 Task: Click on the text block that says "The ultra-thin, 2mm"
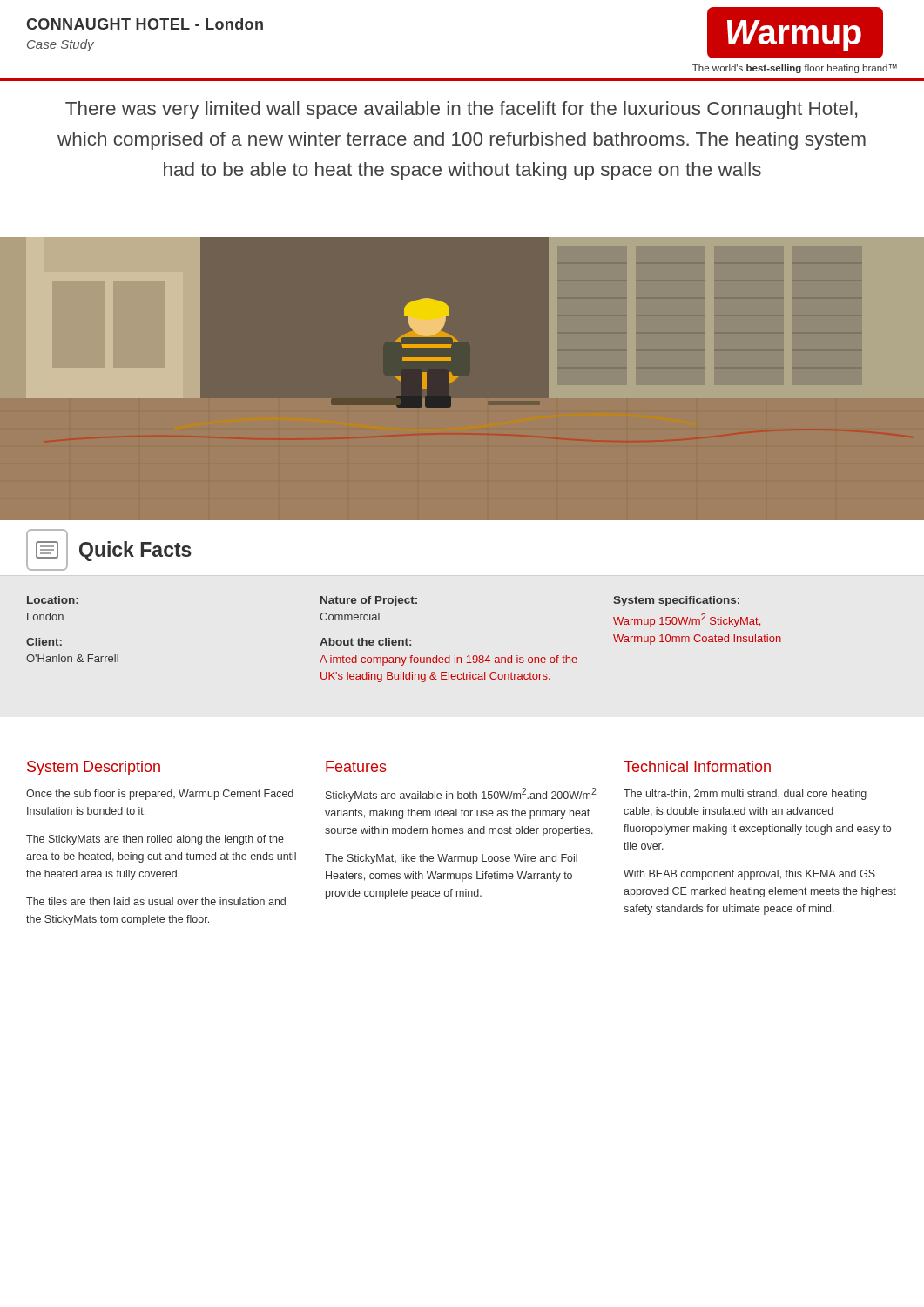758,820
